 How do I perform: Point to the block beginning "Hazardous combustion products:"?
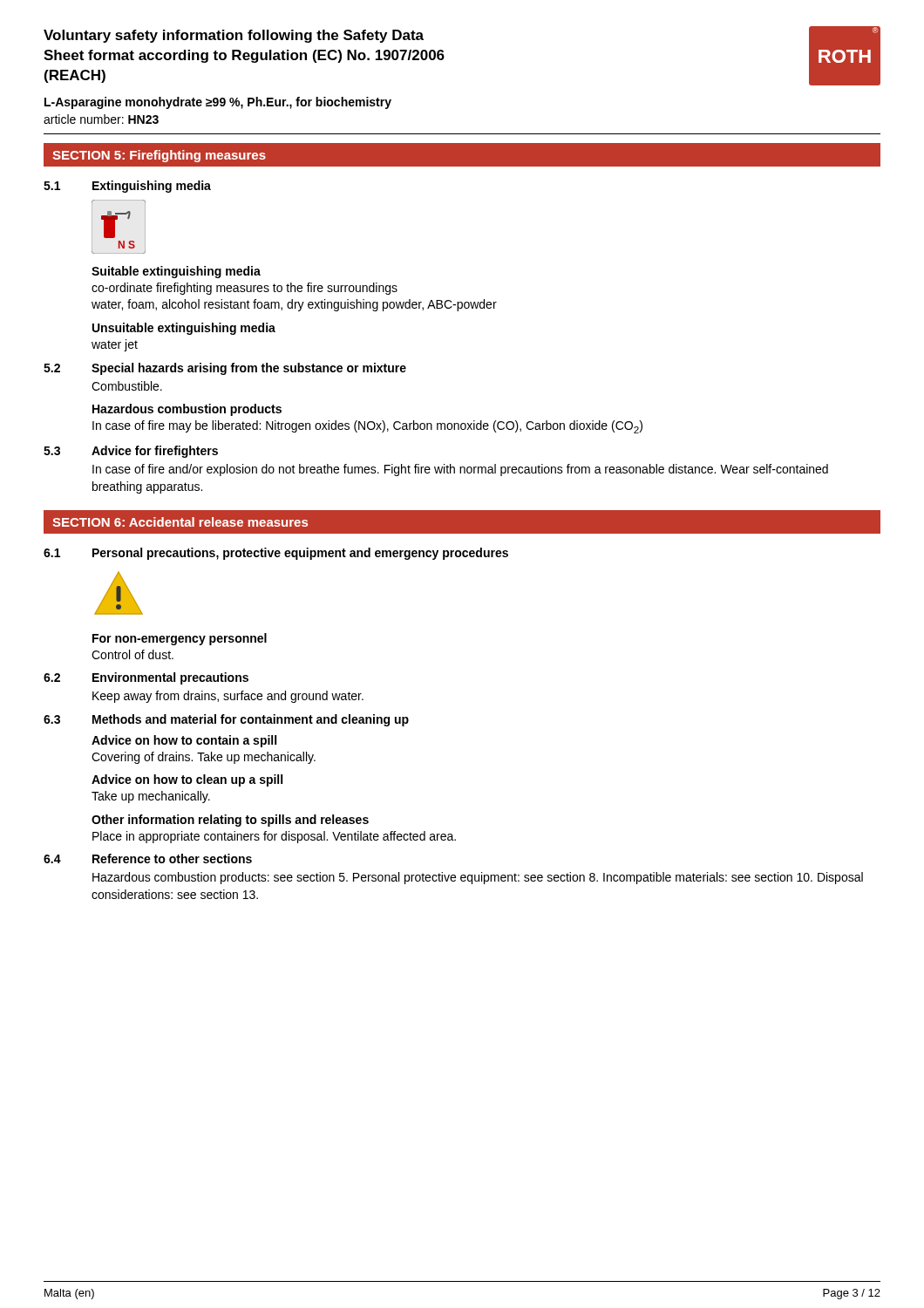pos(478,886)
